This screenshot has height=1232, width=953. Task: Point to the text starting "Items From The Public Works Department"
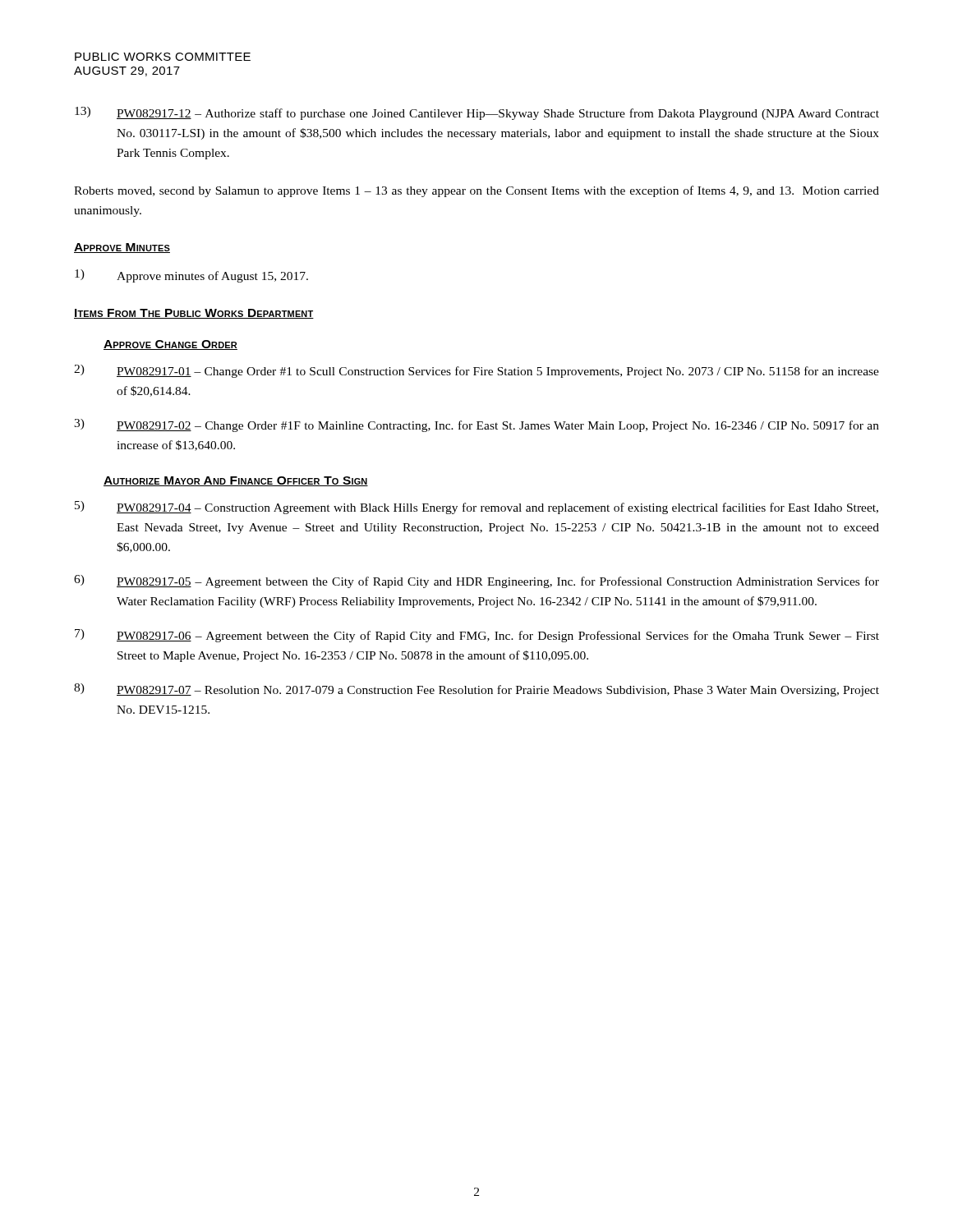(x=194, y=313)
